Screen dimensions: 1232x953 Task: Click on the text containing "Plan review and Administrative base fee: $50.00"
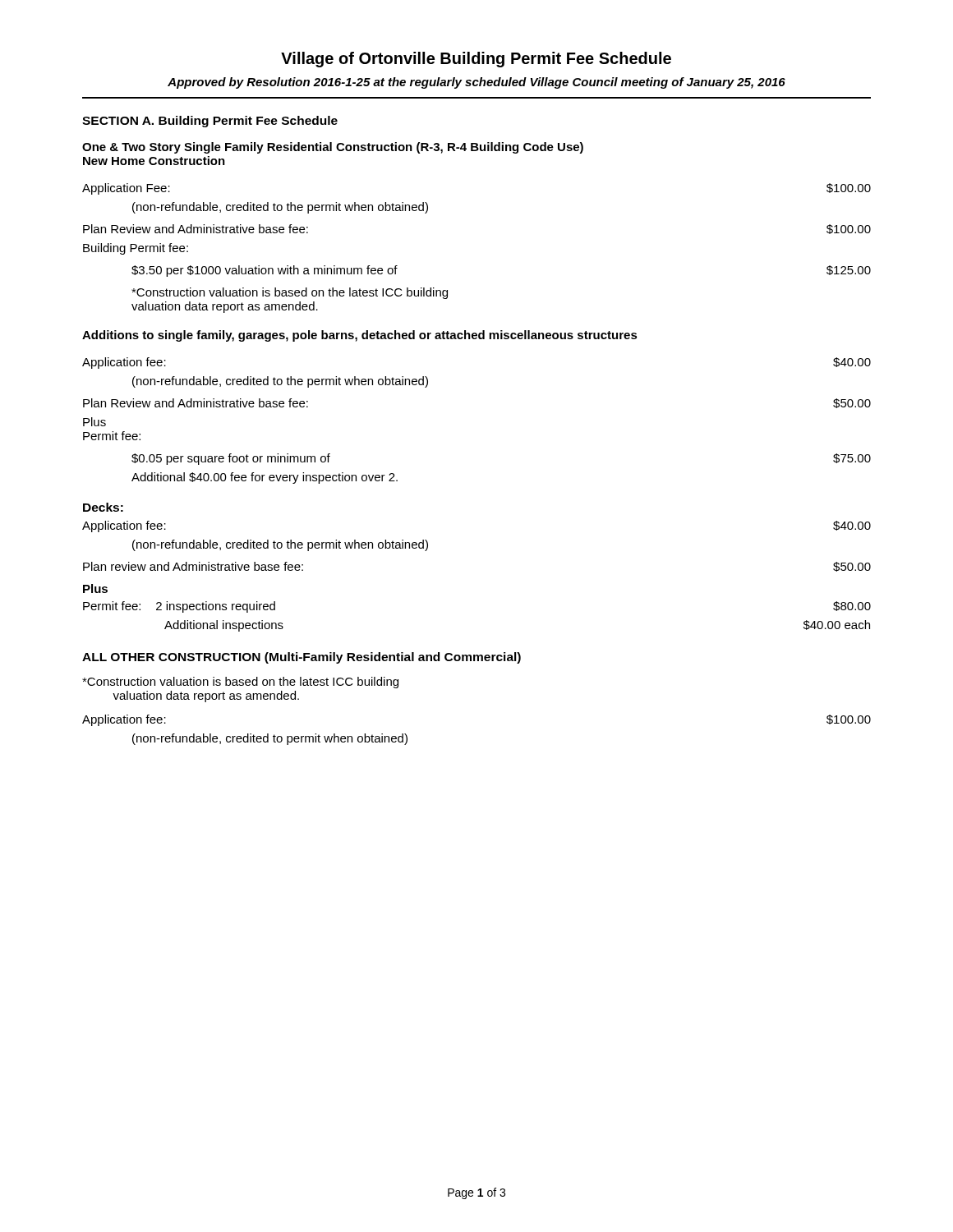point(193,566)
